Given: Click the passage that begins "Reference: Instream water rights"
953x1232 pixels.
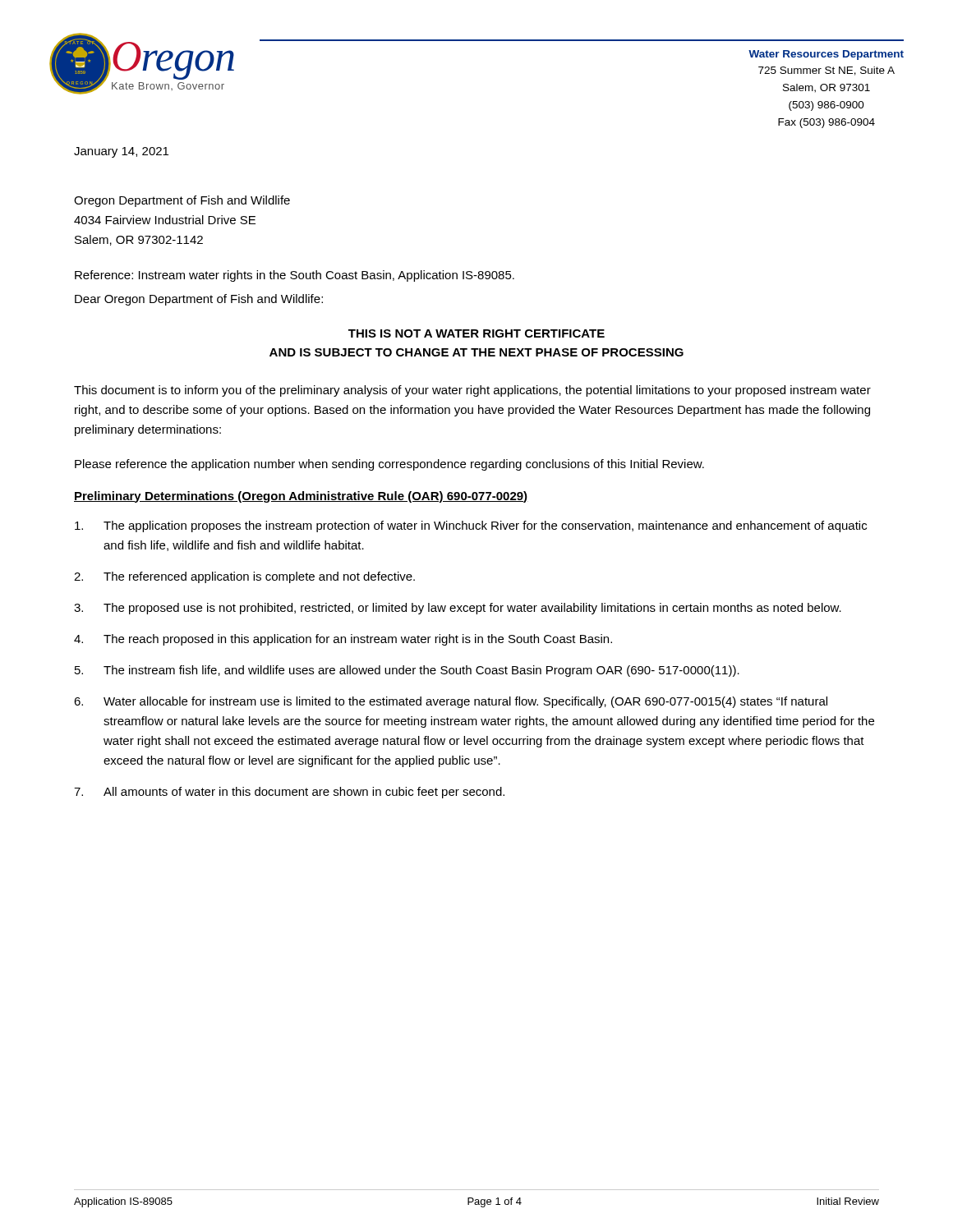Looking at the screenshot, I should pos(295,275).
